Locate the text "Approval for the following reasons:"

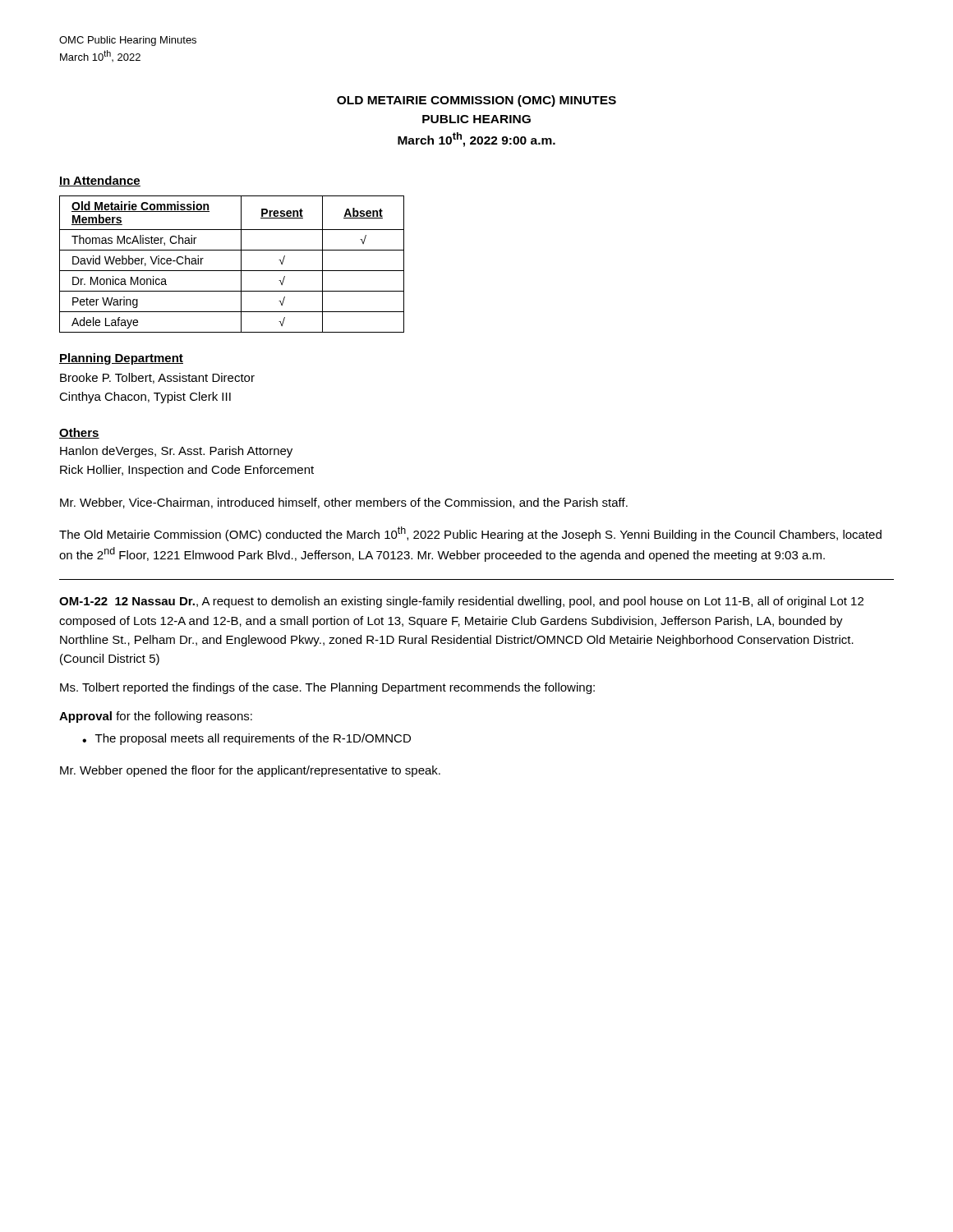tap(156, 715)
